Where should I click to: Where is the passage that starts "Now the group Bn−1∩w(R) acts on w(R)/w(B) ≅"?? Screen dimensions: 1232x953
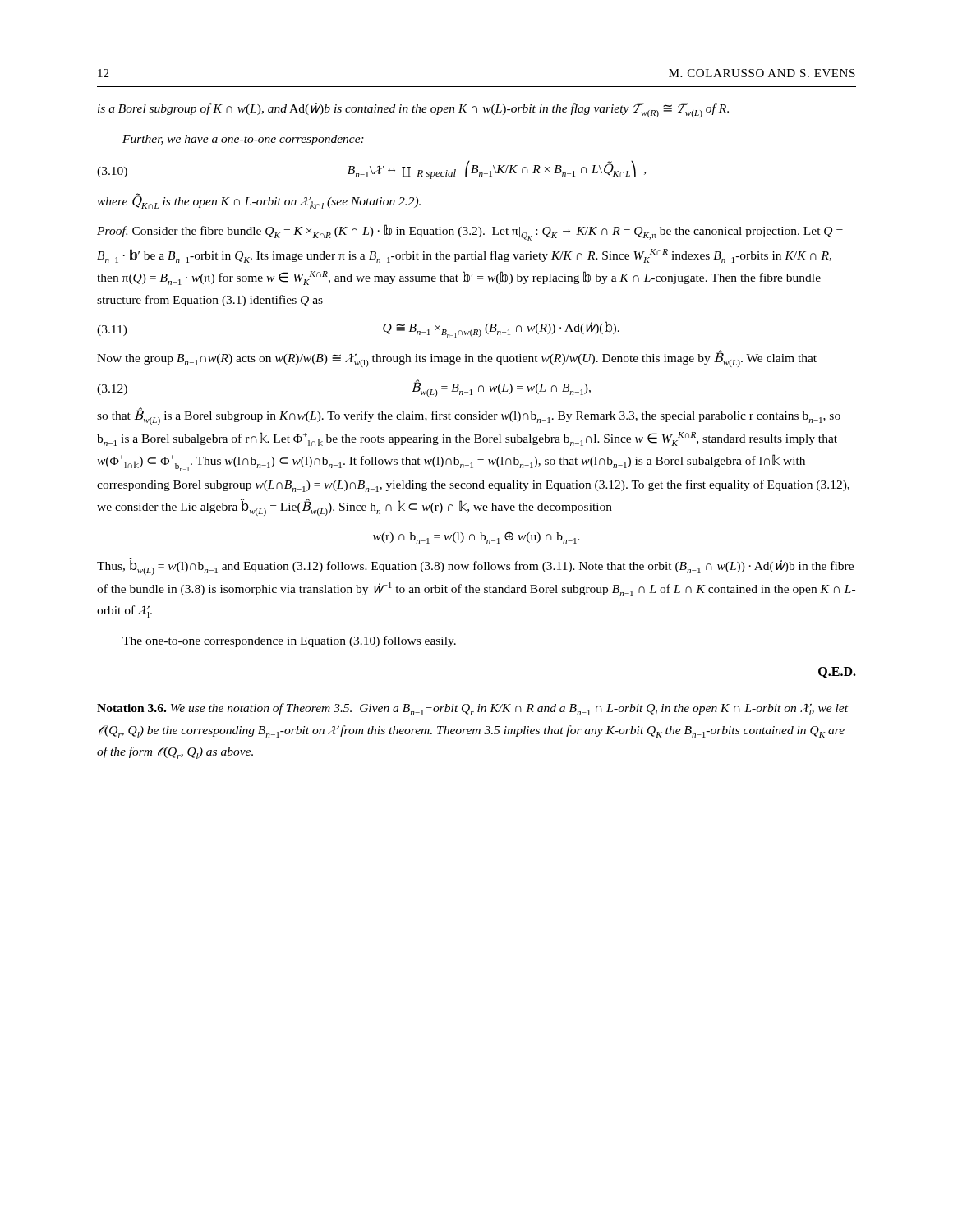pyautogui.click(x=476, y=359)
